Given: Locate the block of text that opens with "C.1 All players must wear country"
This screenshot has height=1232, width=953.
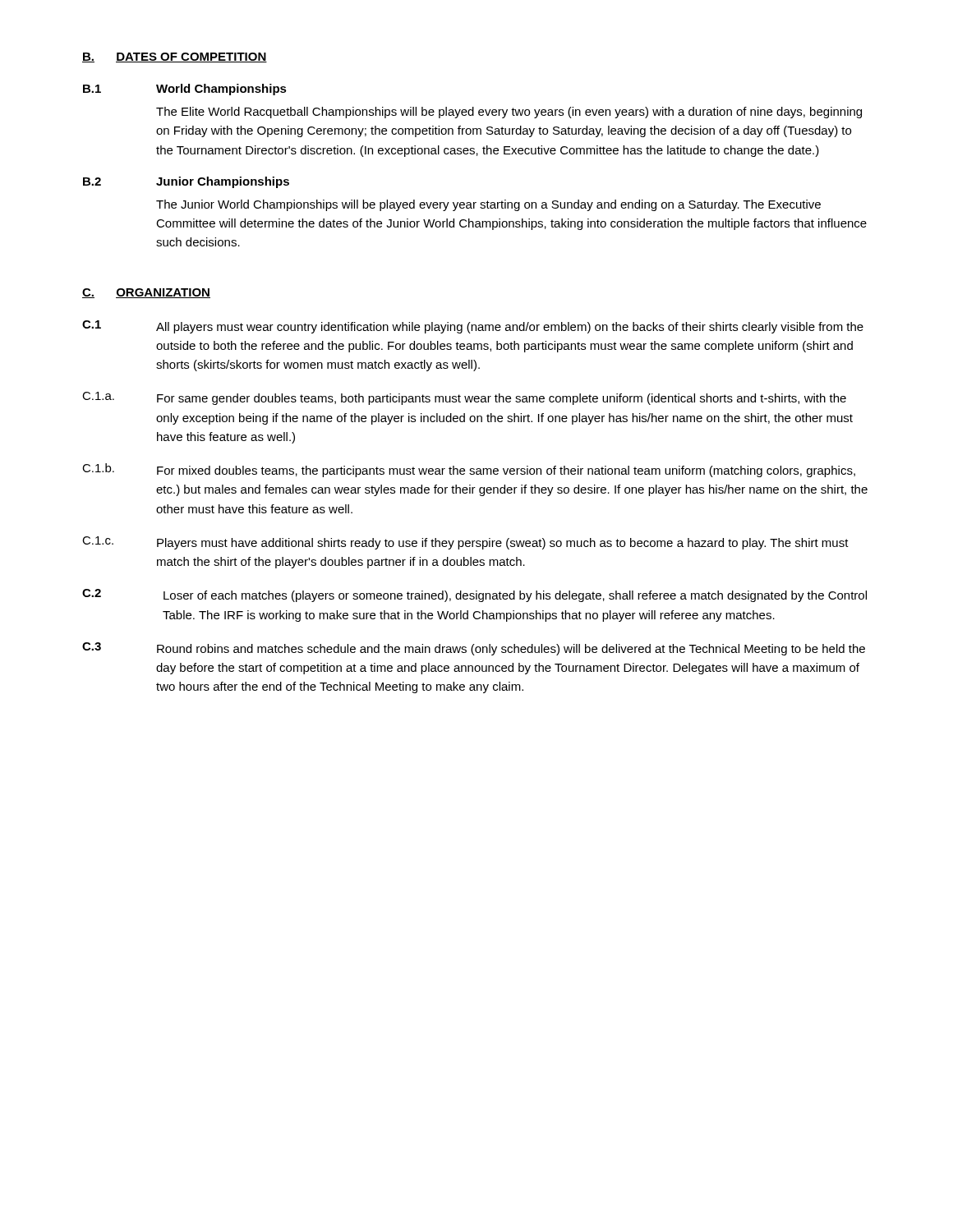Looking at the screenshot, I should pos(476,345).
